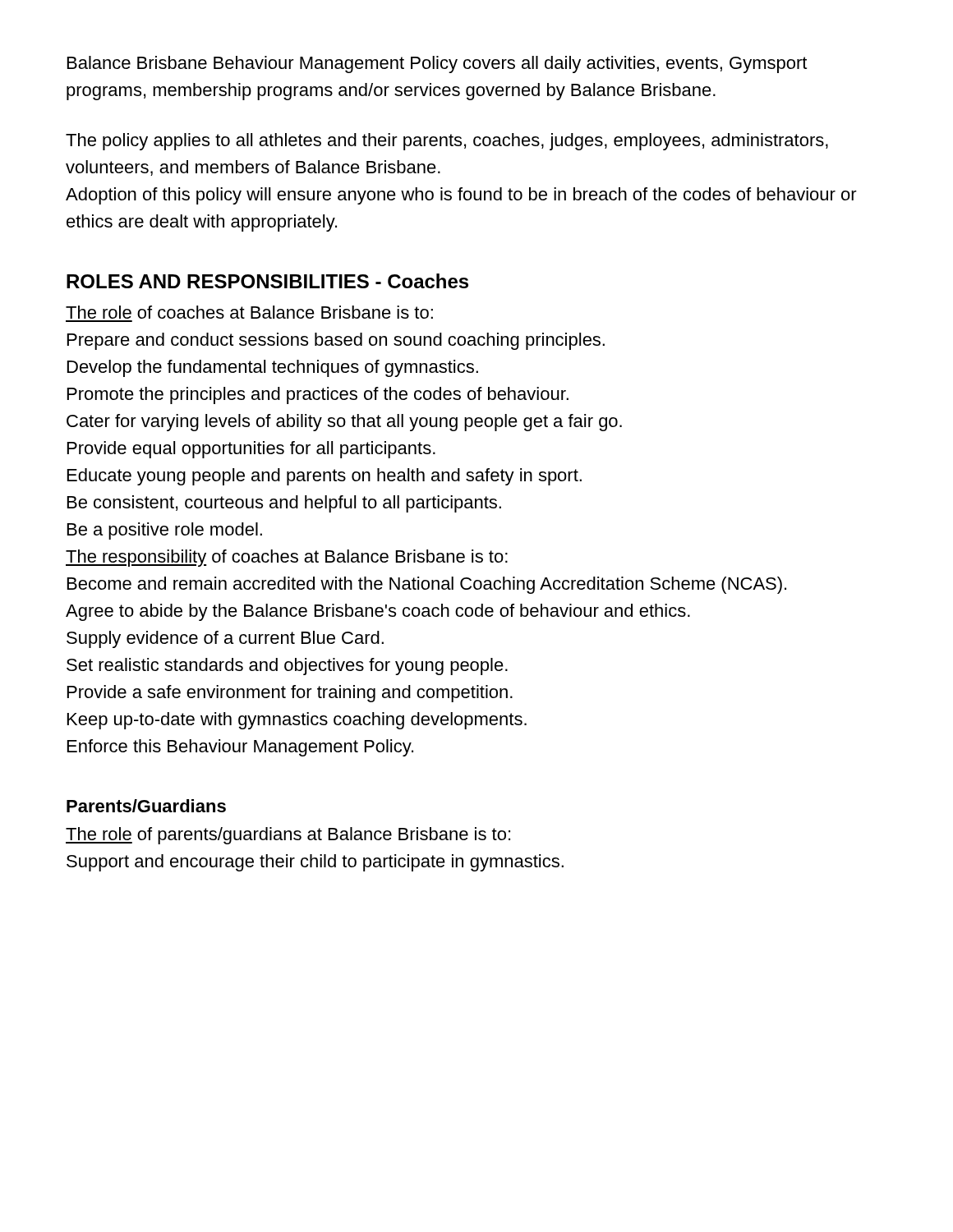The height and width of the screenshot is (1232, 953).
Task: Find the text starting "The role of parents/guardians at Balance Brisbane is"
Action: [x=289, y=834]
